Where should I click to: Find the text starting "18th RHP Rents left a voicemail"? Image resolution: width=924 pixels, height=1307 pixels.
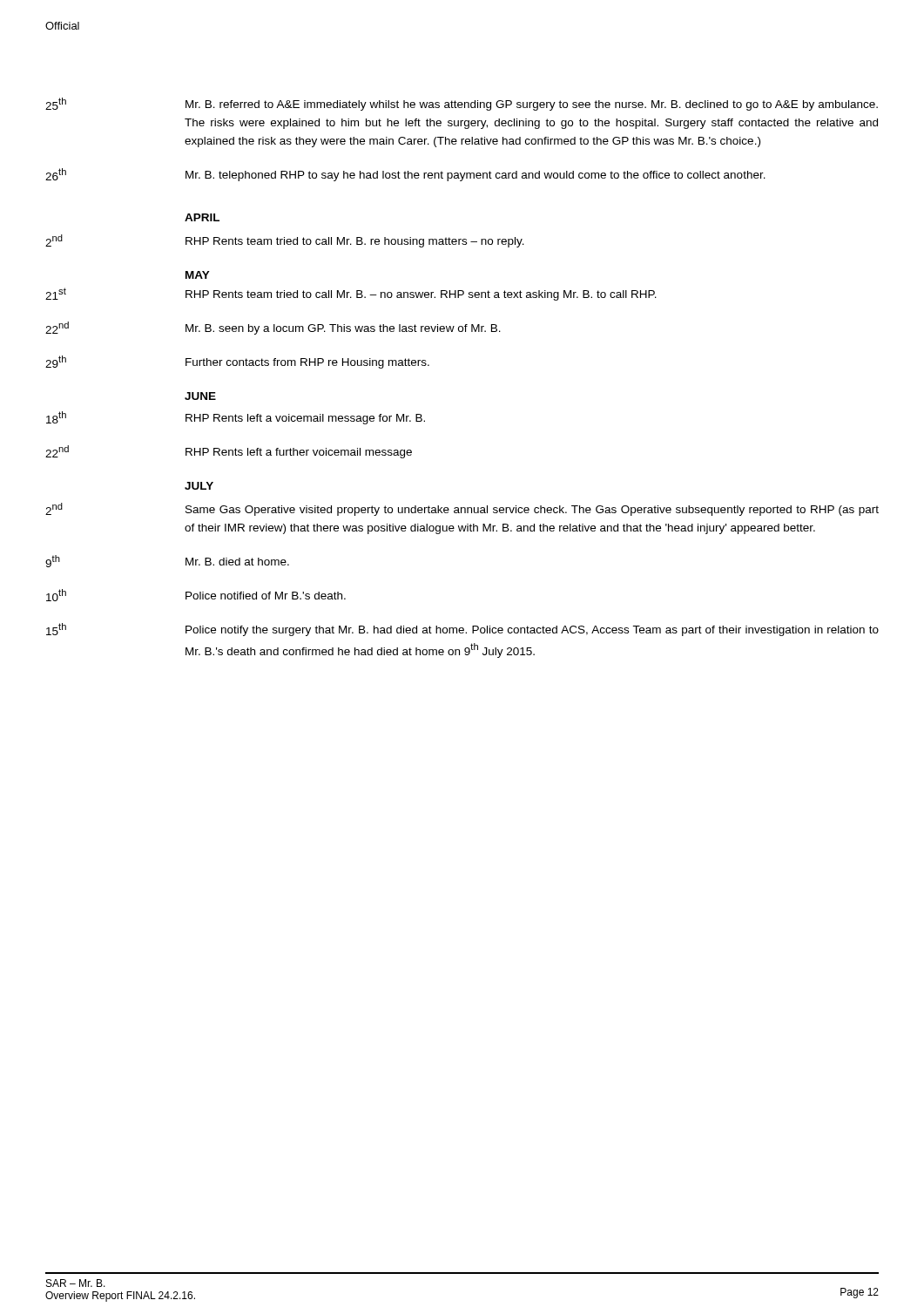(236, 418)
